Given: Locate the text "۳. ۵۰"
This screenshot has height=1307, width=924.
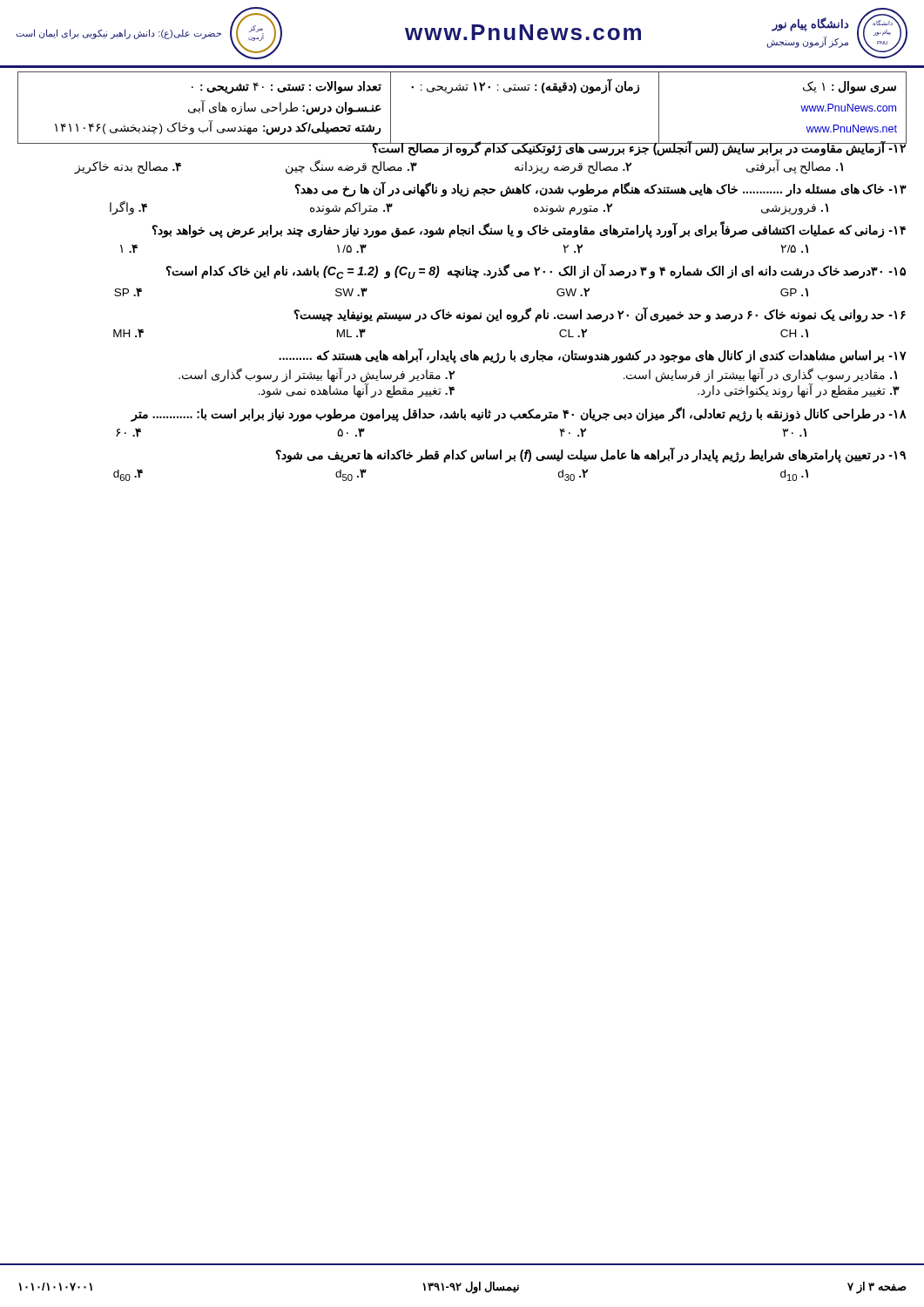Looking at the screenshot, I should click(351, 432).
